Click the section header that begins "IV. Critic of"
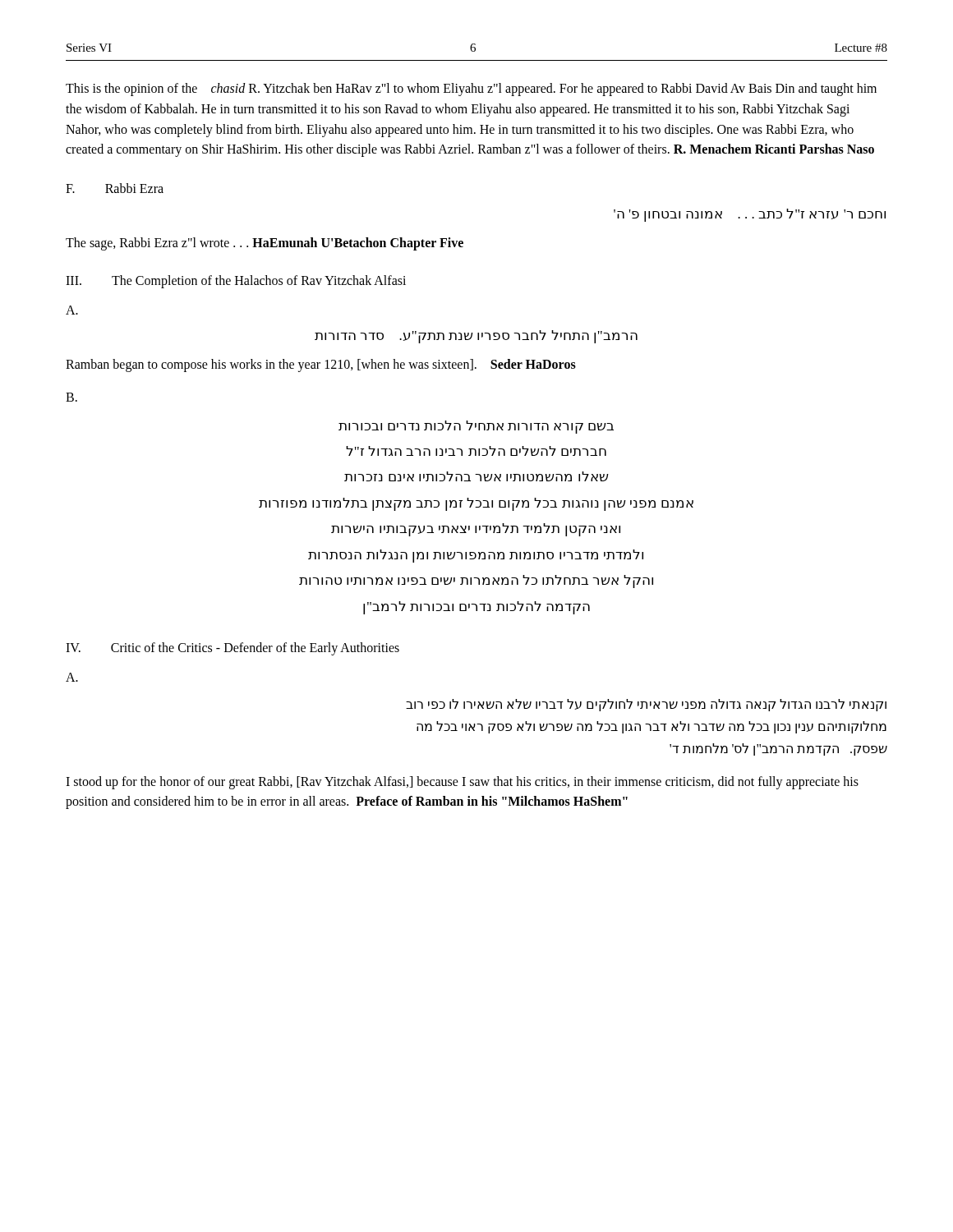The width and height of the screenshot is (953, 1232). [x=233, y=648]
